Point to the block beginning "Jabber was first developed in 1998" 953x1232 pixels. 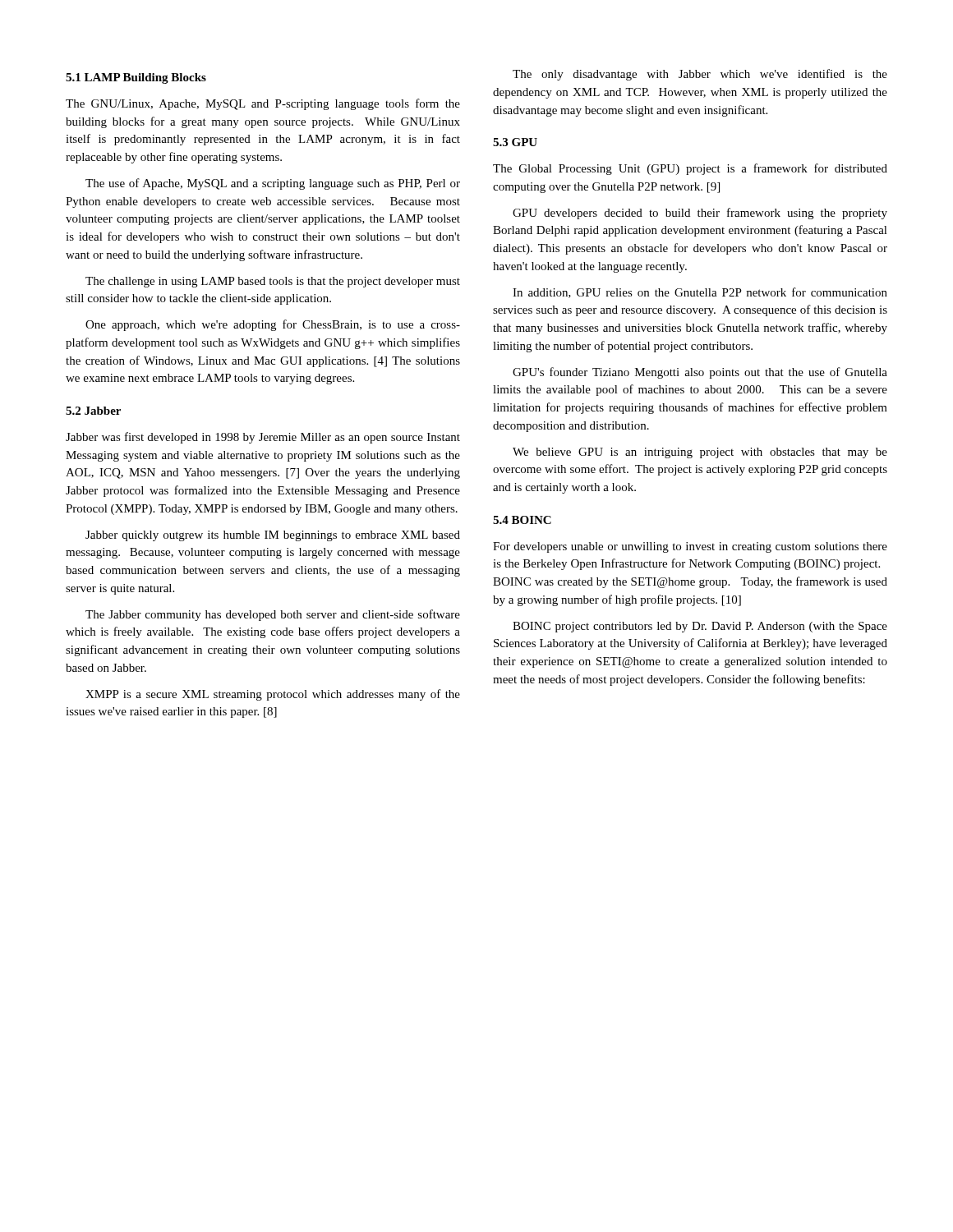click(x=263, y=472)
